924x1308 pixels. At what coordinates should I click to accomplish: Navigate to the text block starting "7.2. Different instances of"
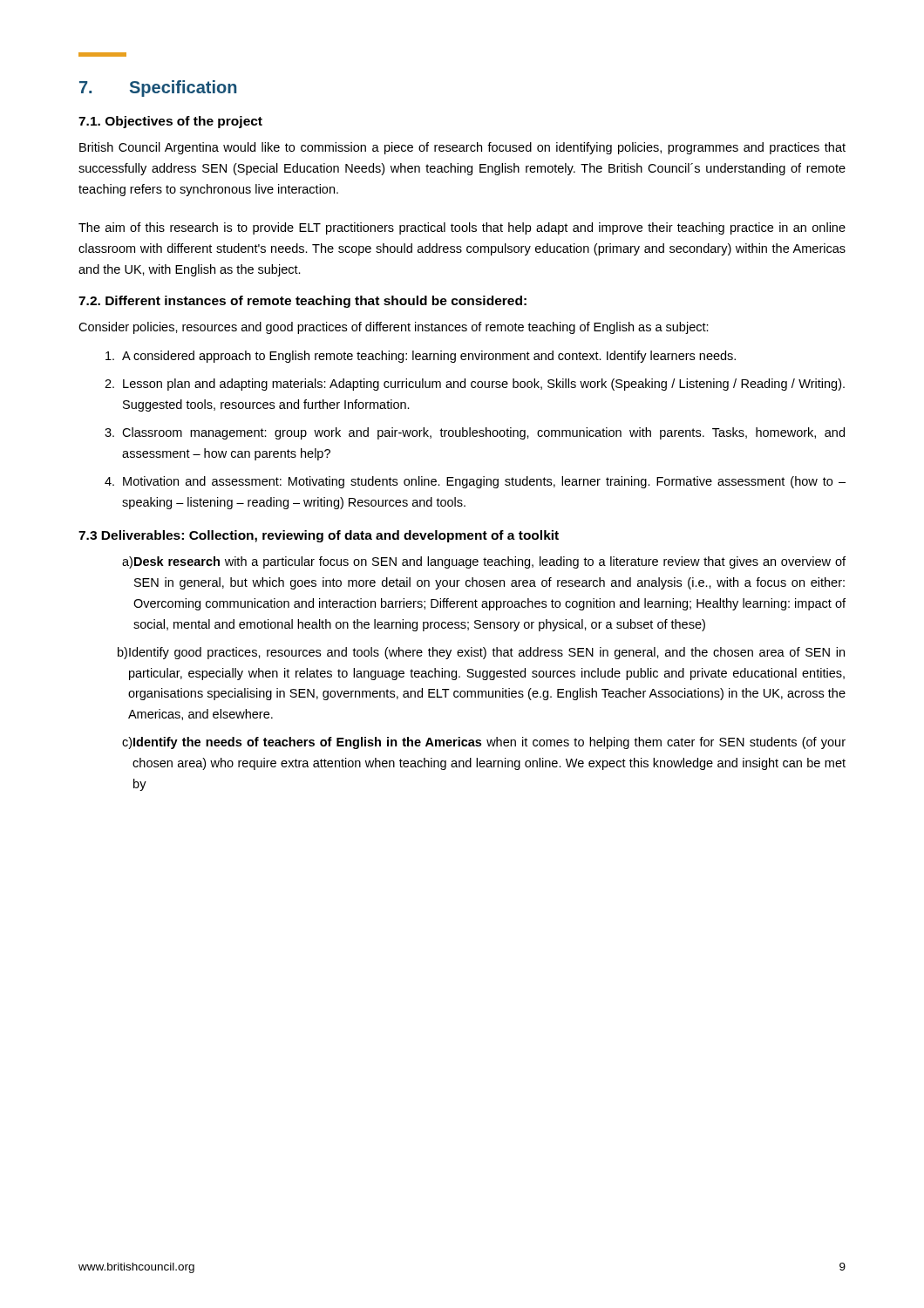tap(462, 300)
